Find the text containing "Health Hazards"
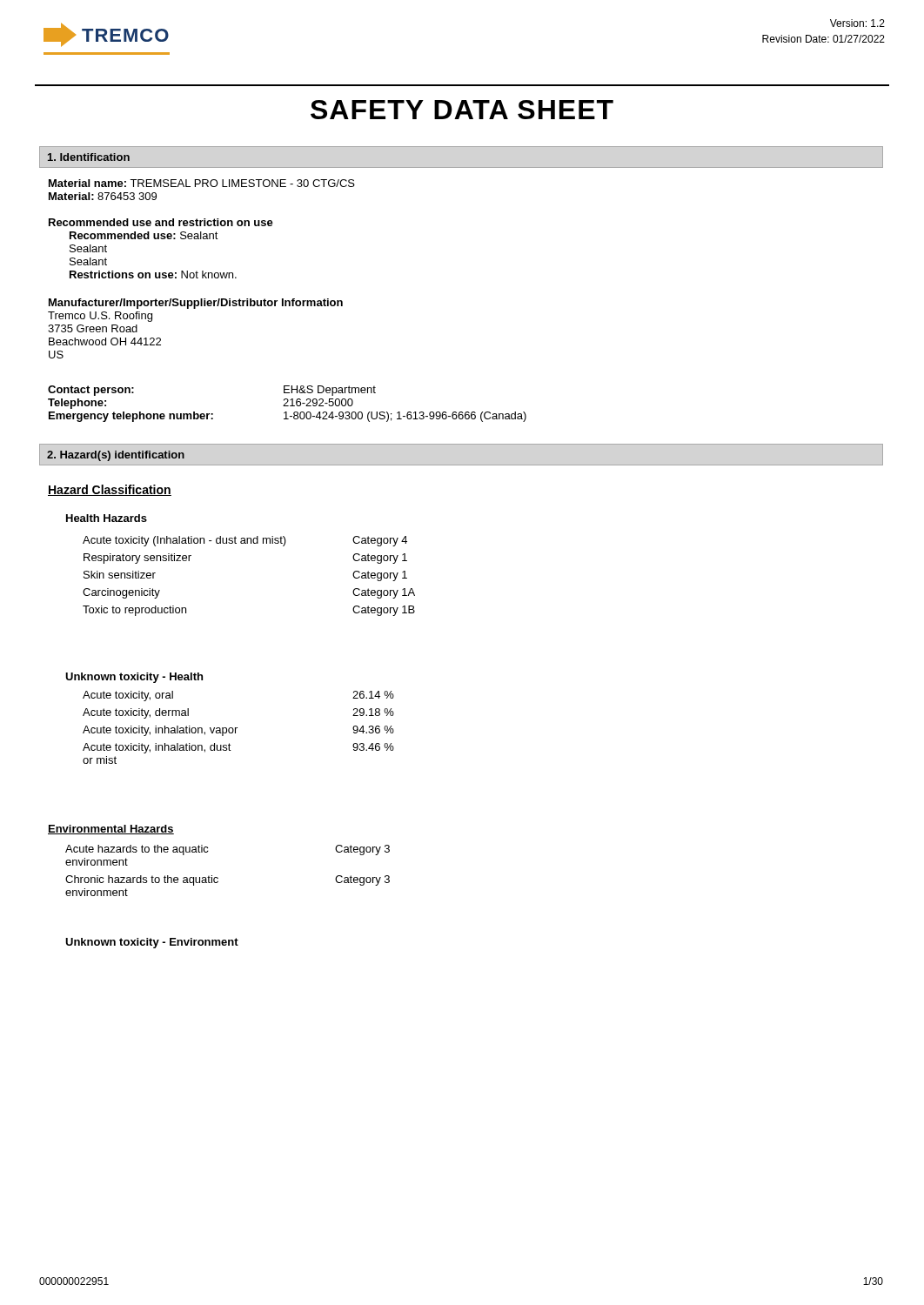 [106, 518]
